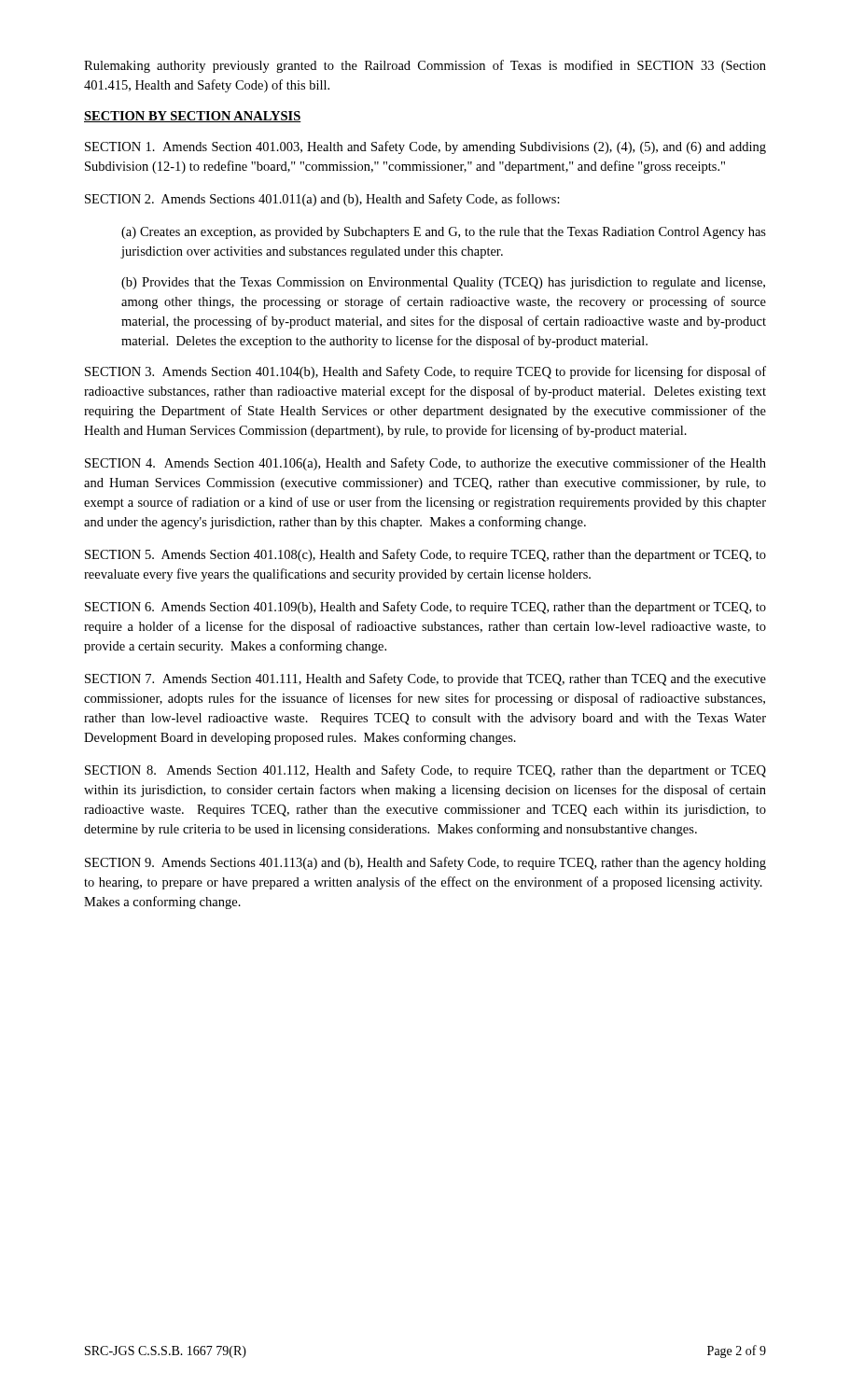This screenshot has height=1400, width=850.
Task: Find the passage starting "SECTION 2. Amends"
Action: [x=322, y=199]
